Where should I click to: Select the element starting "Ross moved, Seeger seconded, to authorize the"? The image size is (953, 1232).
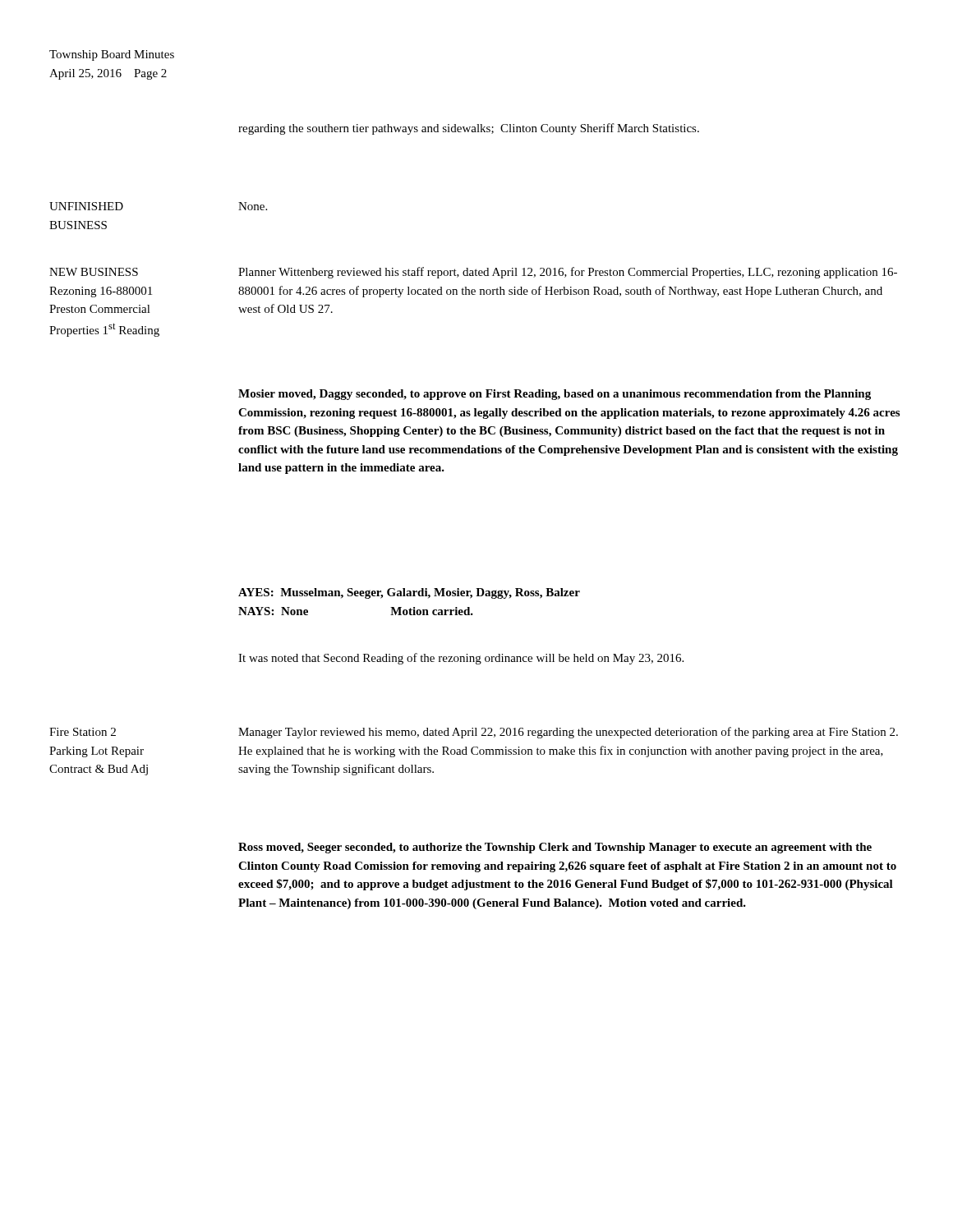(567, 875)
